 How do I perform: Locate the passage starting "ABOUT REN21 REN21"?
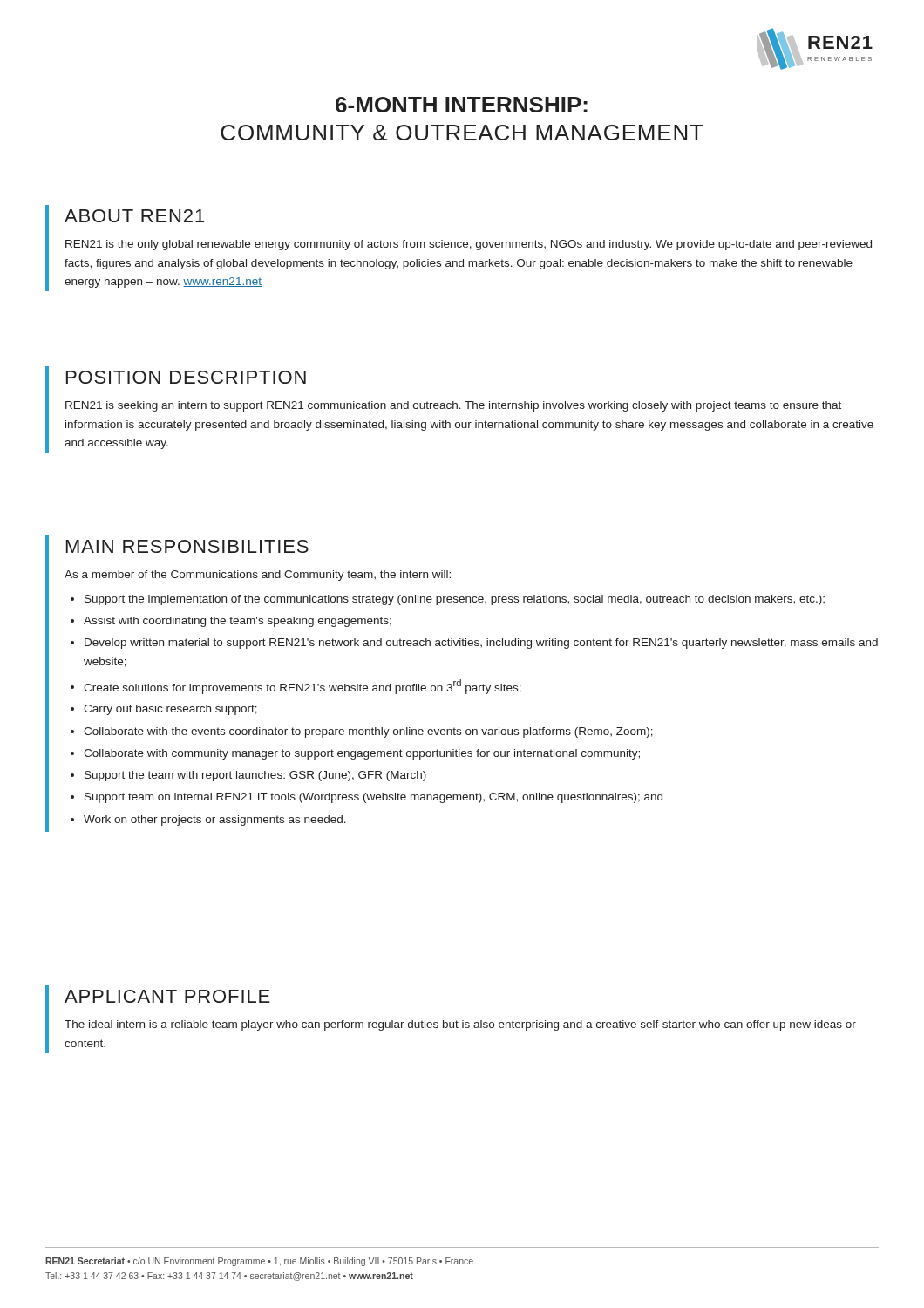(472, 248)
